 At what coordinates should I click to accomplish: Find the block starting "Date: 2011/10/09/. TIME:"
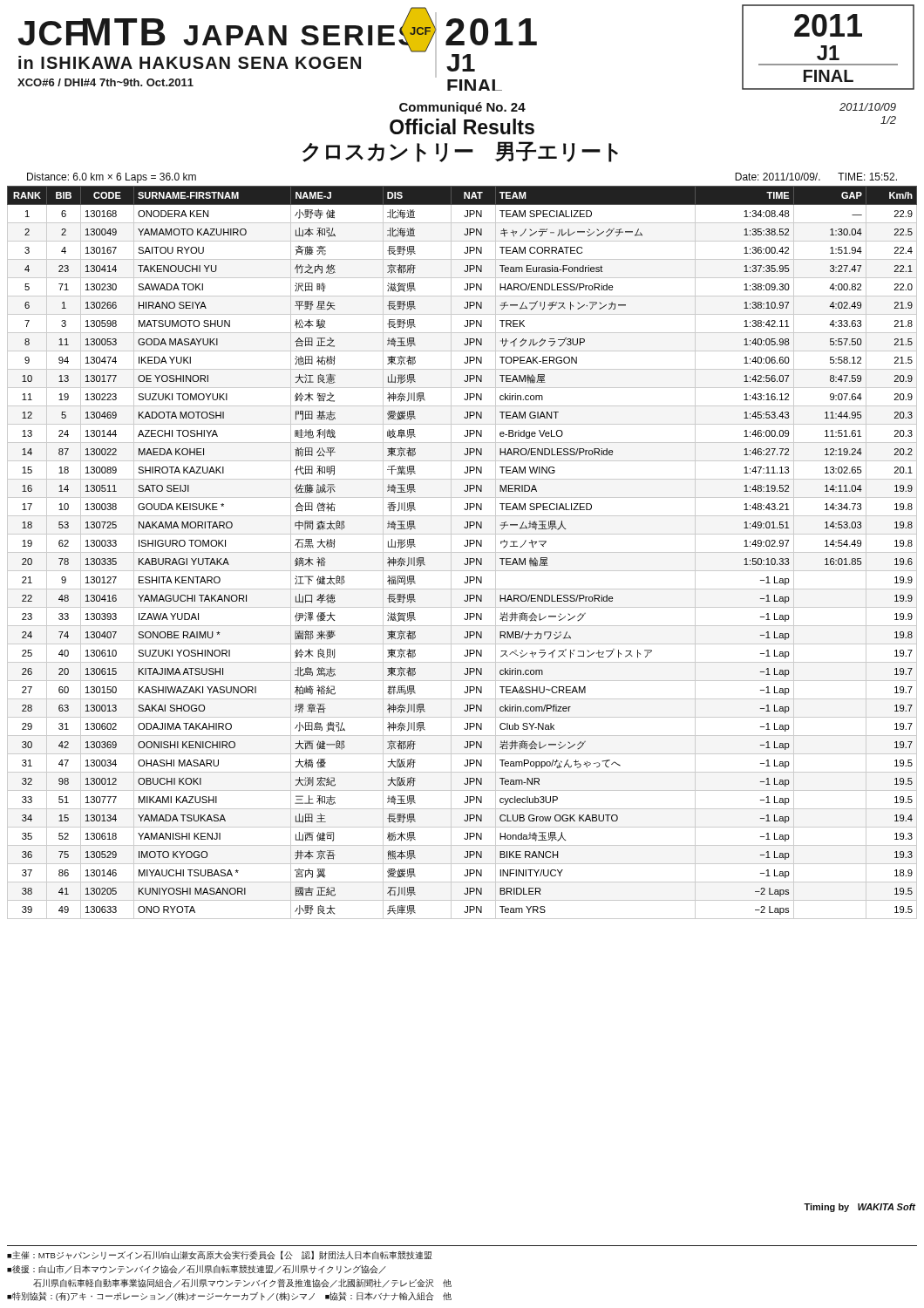tap(816, 177)
